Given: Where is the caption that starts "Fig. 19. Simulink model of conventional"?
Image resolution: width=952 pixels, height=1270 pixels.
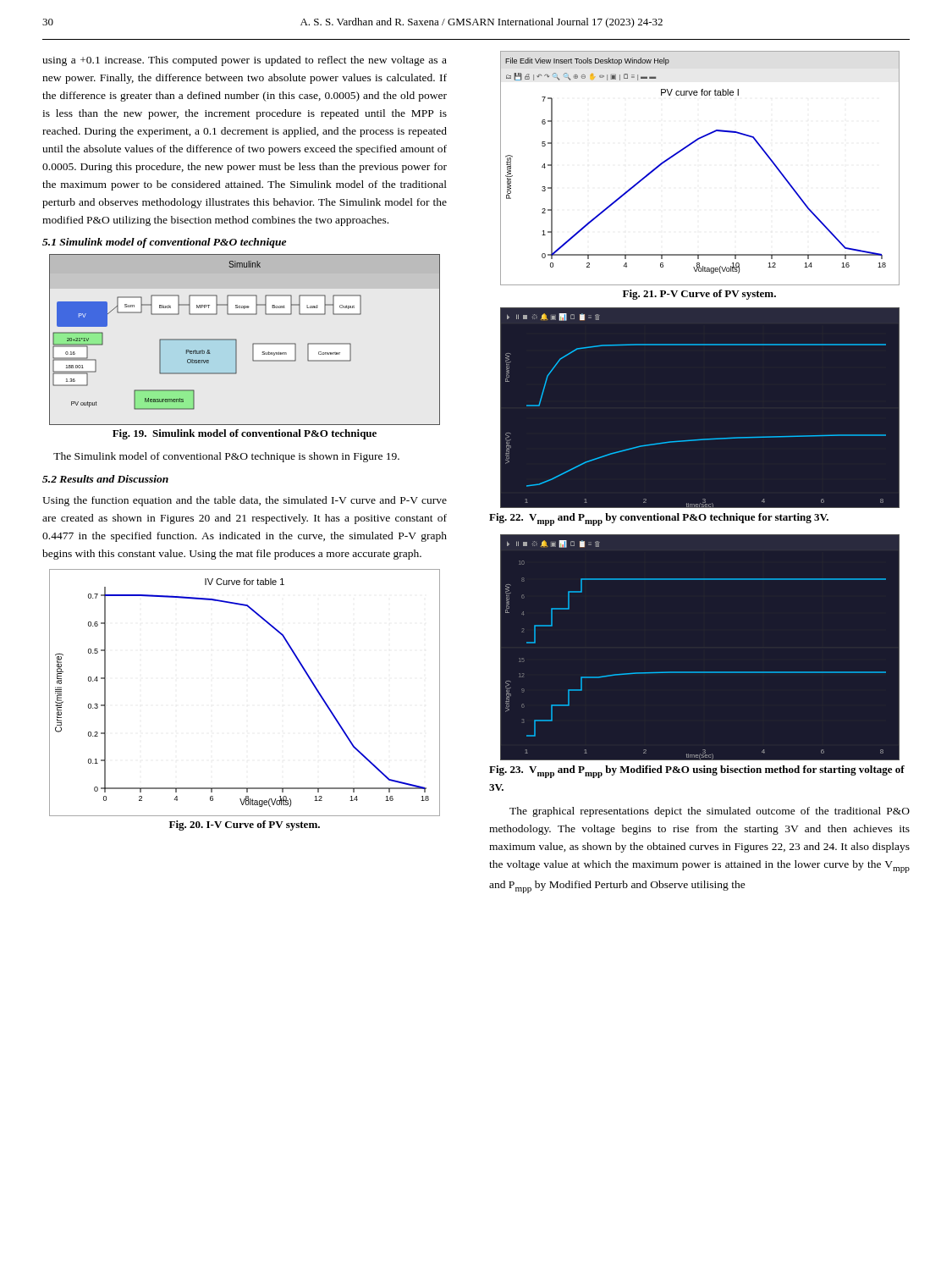Looking at the screenshot, I should pyautogui.click(x=245, y=433).
